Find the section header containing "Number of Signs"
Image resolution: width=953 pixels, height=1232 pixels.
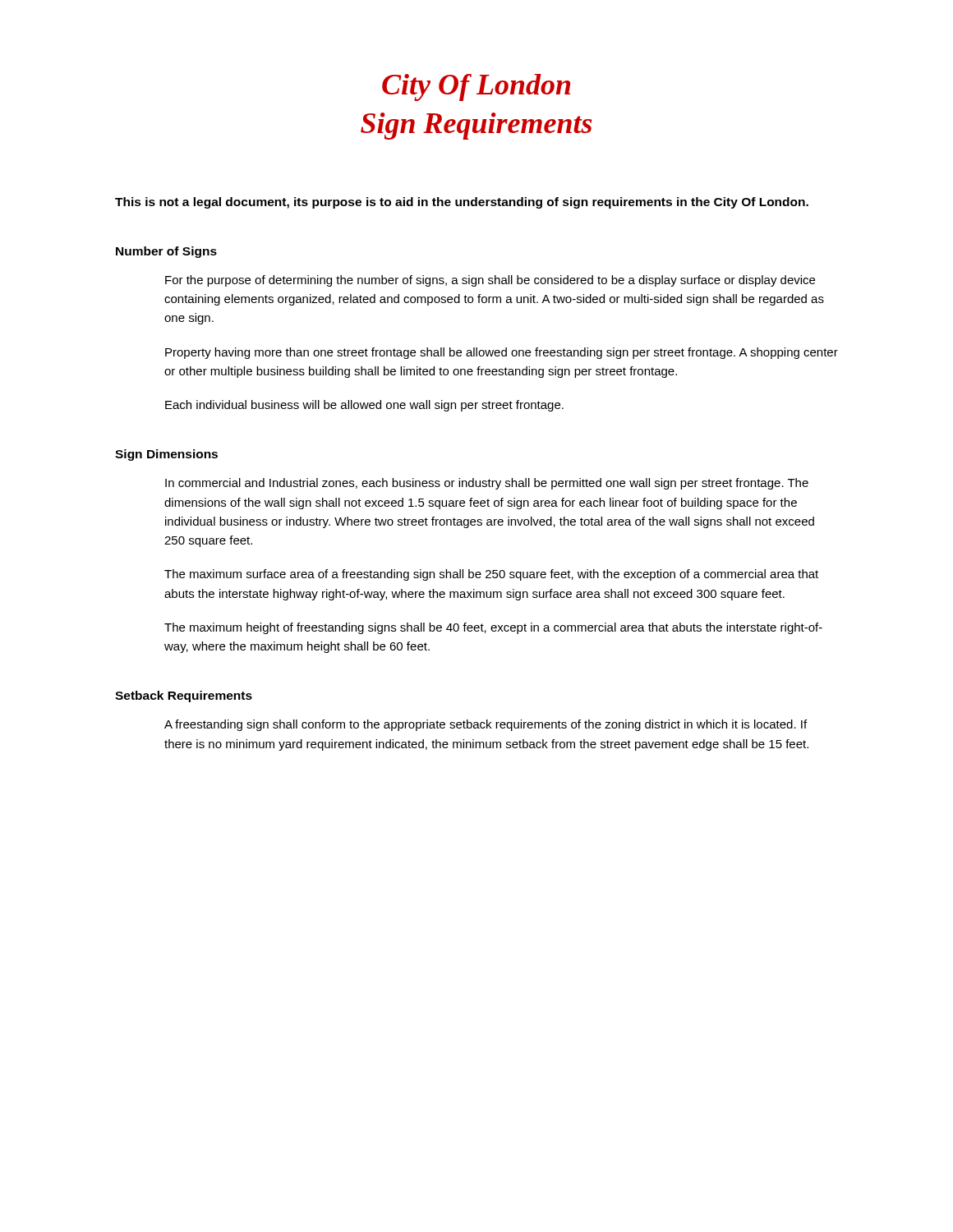coord(166,251)
